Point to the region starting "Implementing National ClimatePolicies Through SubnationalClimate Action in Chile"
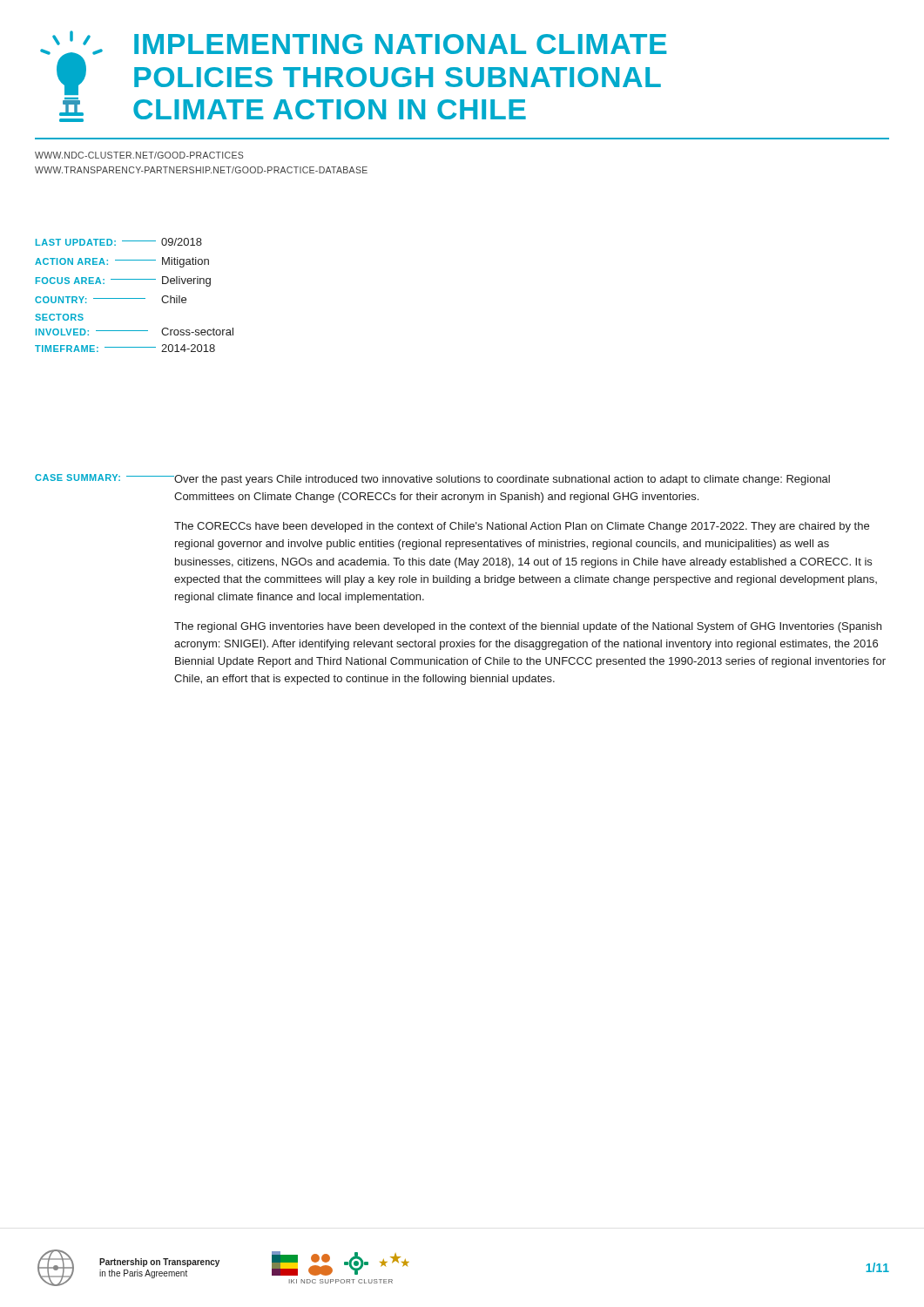The width and height of the screenshot is (924, 1307). coord(511,77)
